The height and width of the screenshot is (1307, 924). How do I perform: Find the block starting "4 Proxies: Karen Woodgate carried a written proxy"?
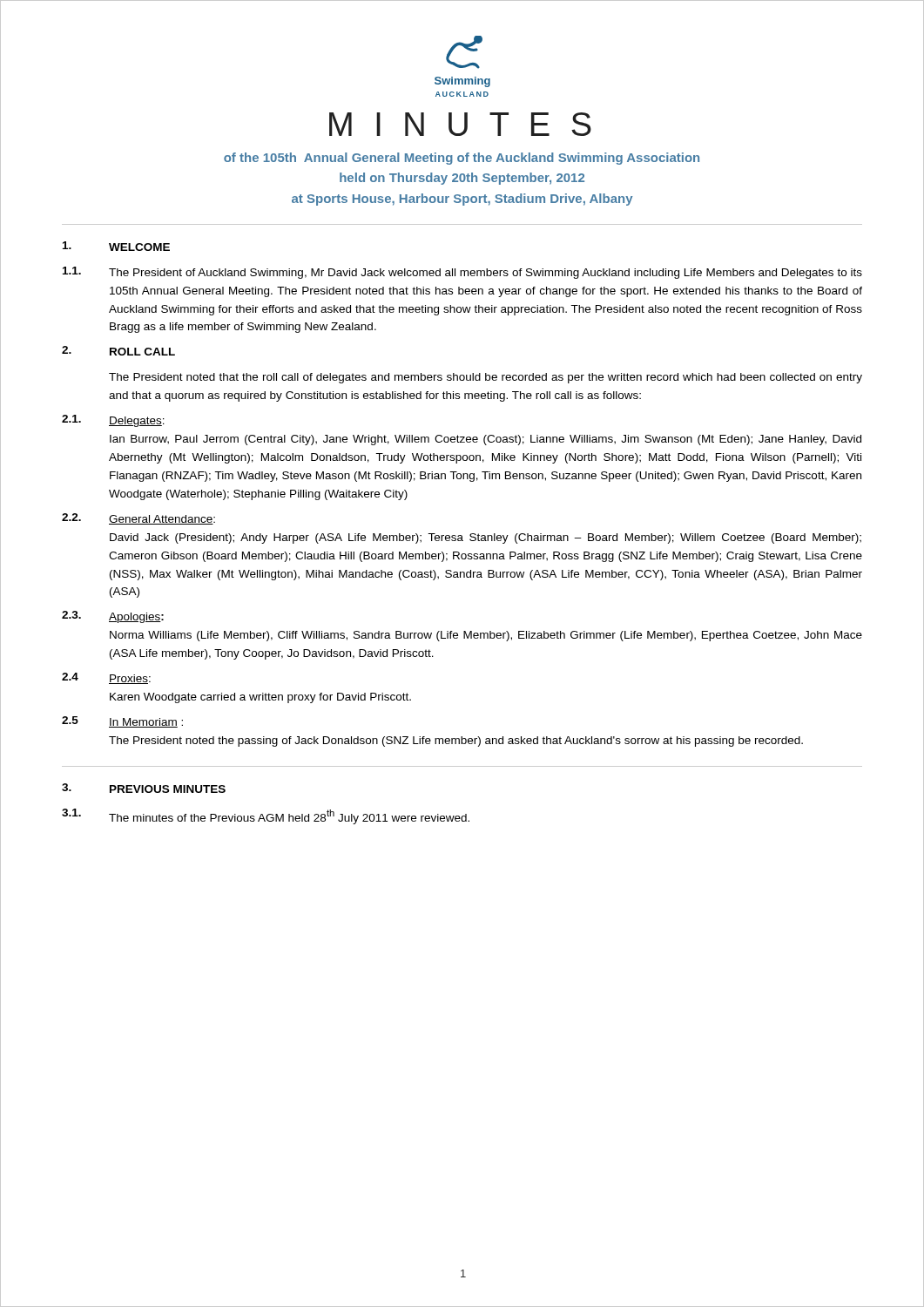106,678
